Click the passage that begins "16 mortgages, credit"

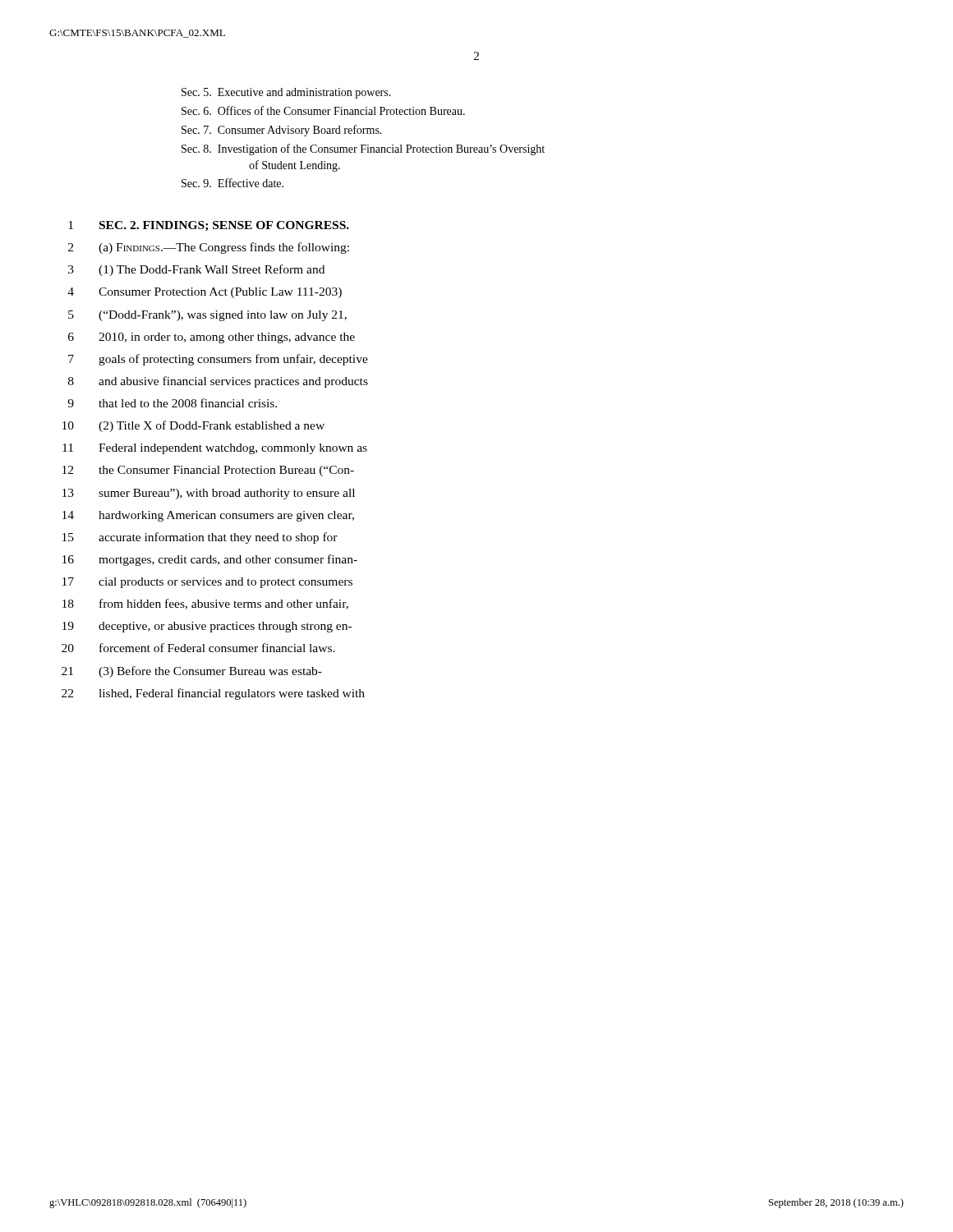point(210,560)
